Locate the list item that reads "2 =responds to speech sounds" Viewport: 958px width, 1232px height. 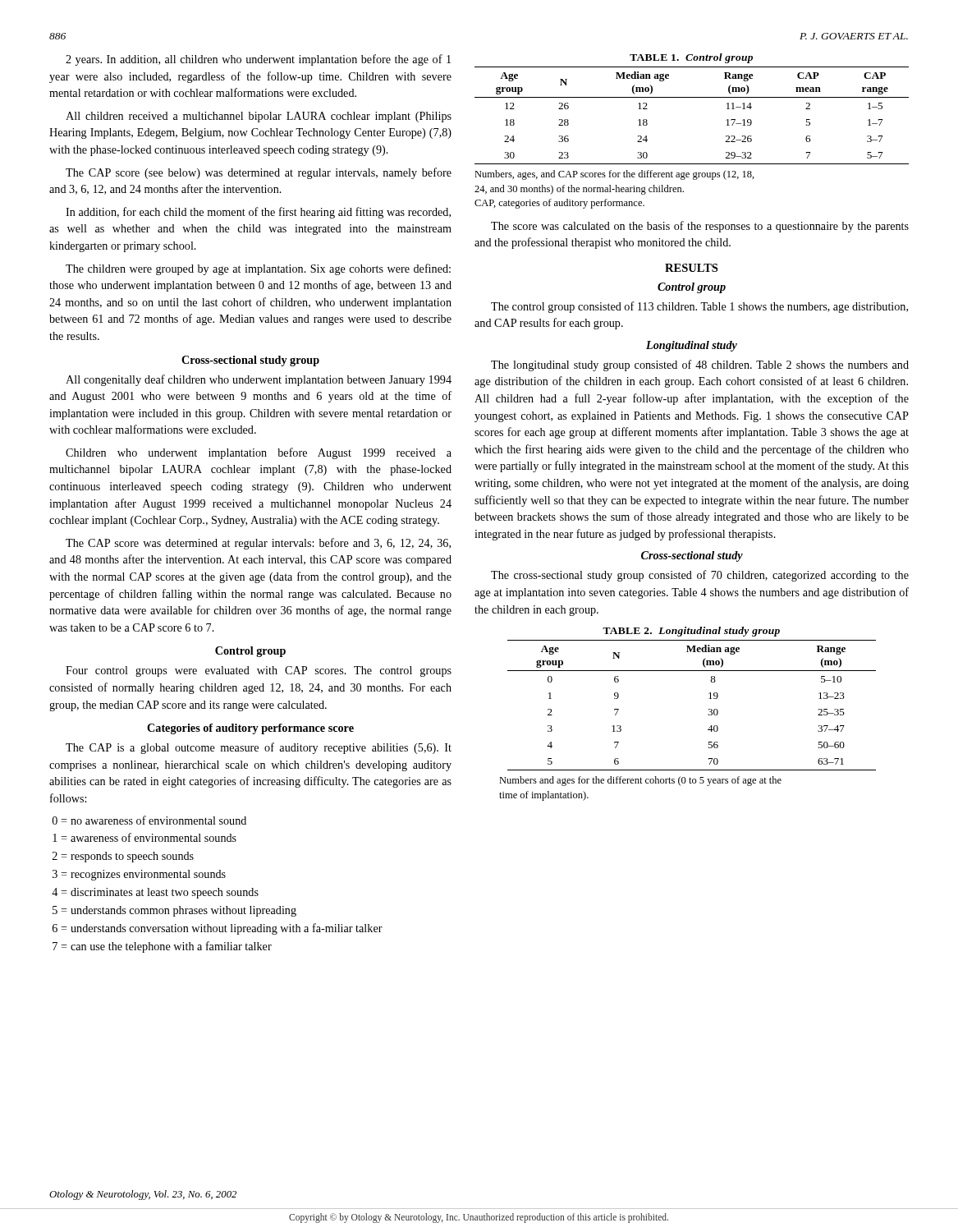[x=122, y=857]
